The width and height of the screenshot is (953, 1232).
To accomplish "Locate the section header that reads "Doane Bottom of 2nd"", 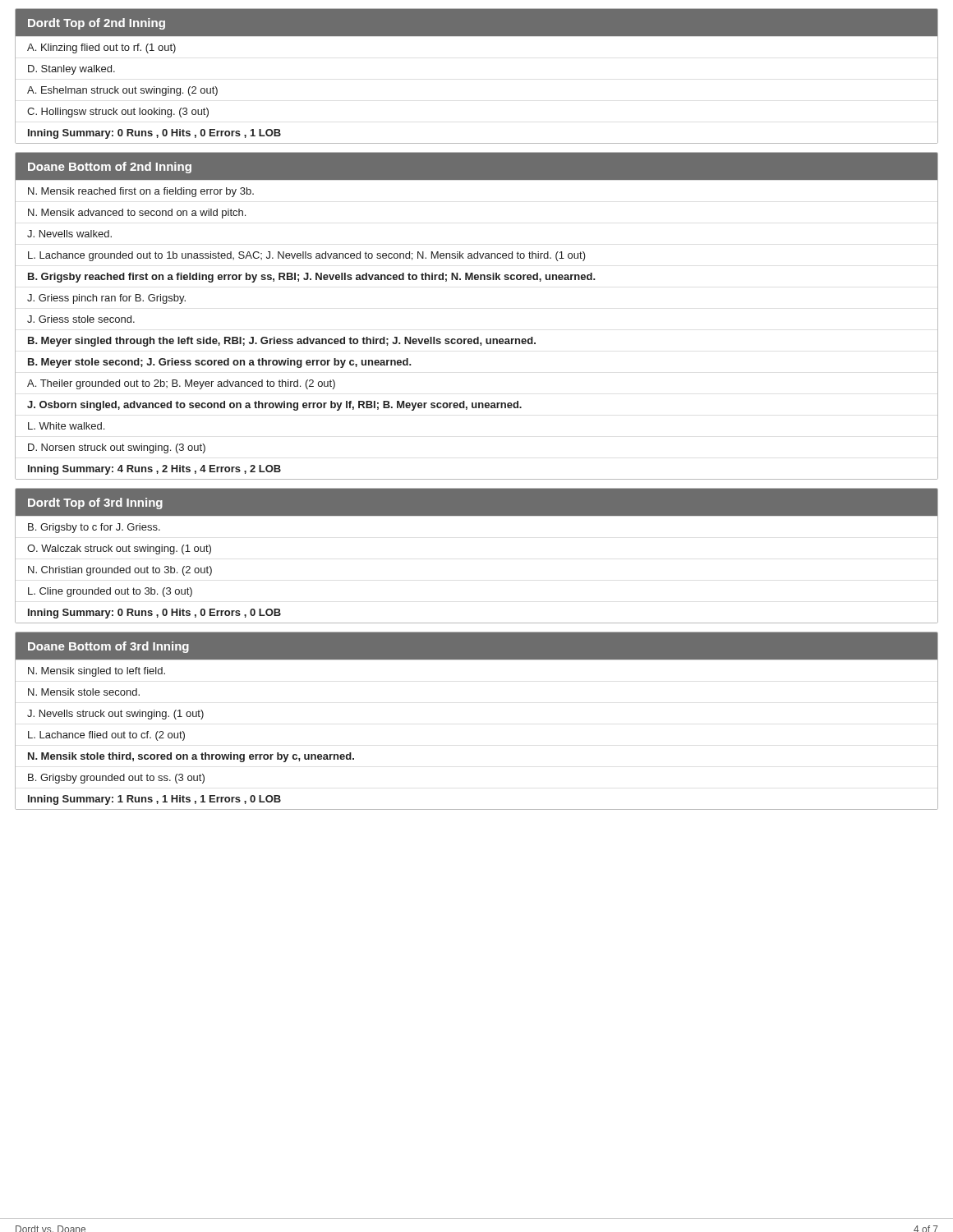I will 110,166.
